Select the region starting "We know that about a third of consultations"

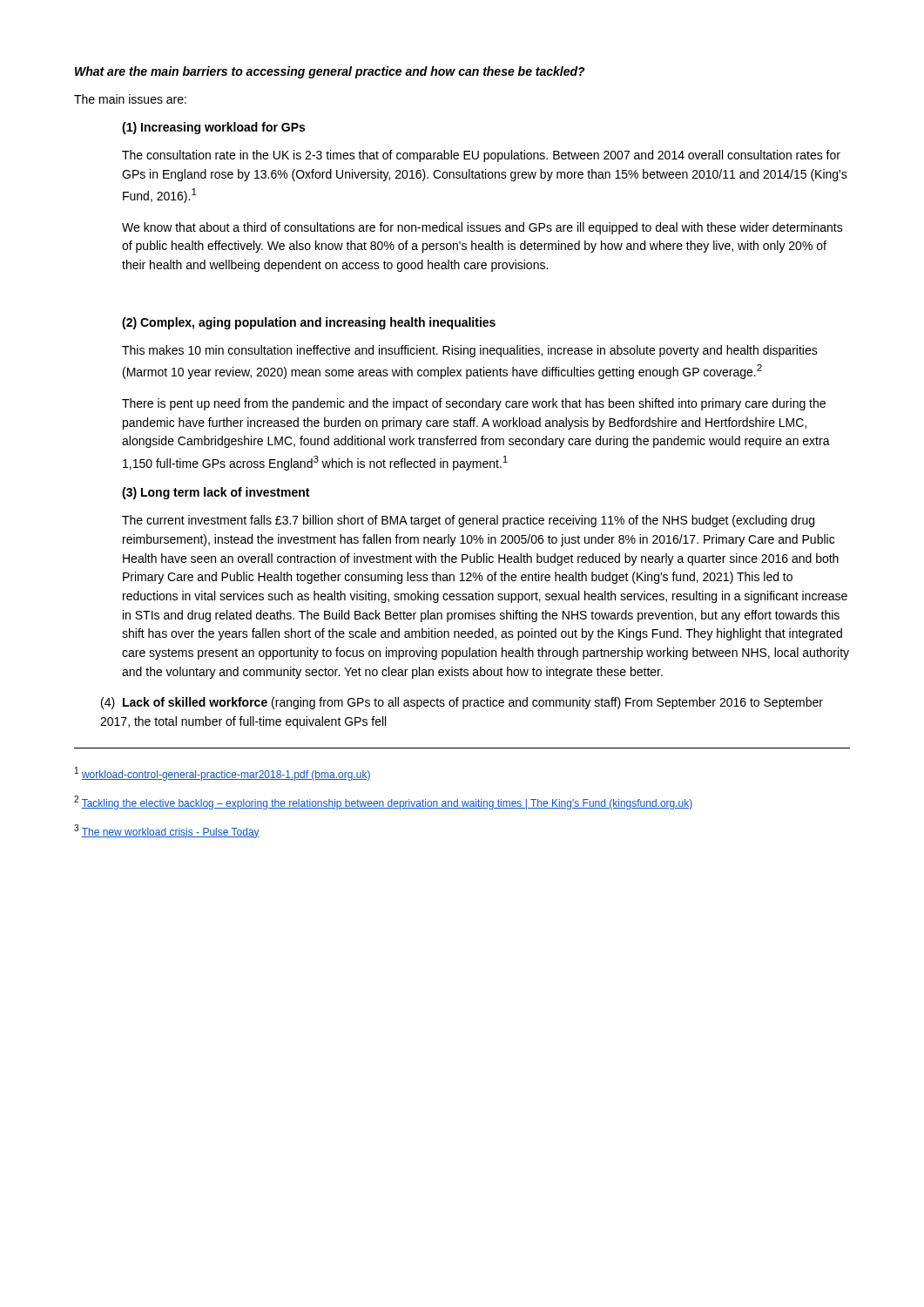click(486, 247)
